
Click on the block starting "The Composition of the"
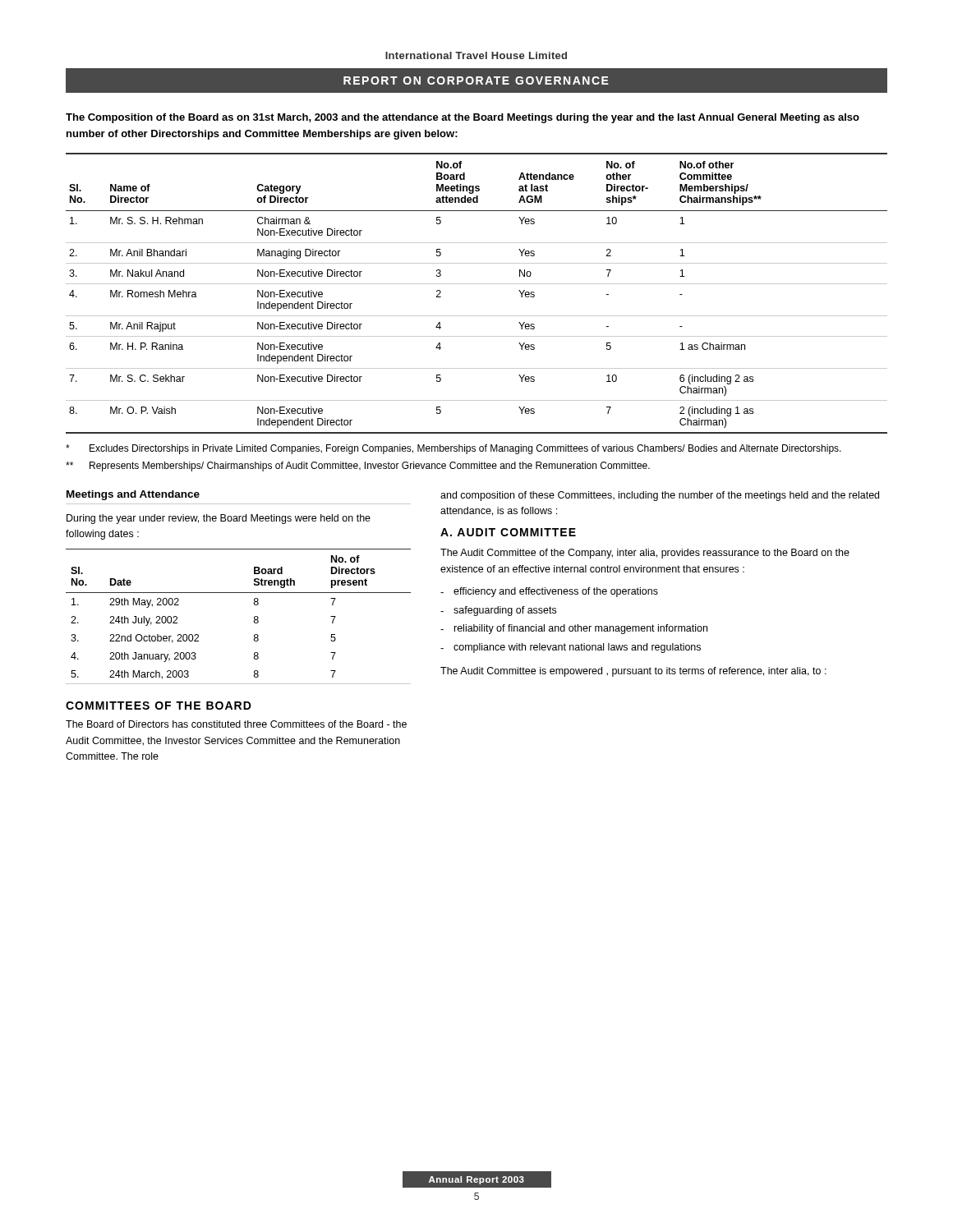(463, 125)
